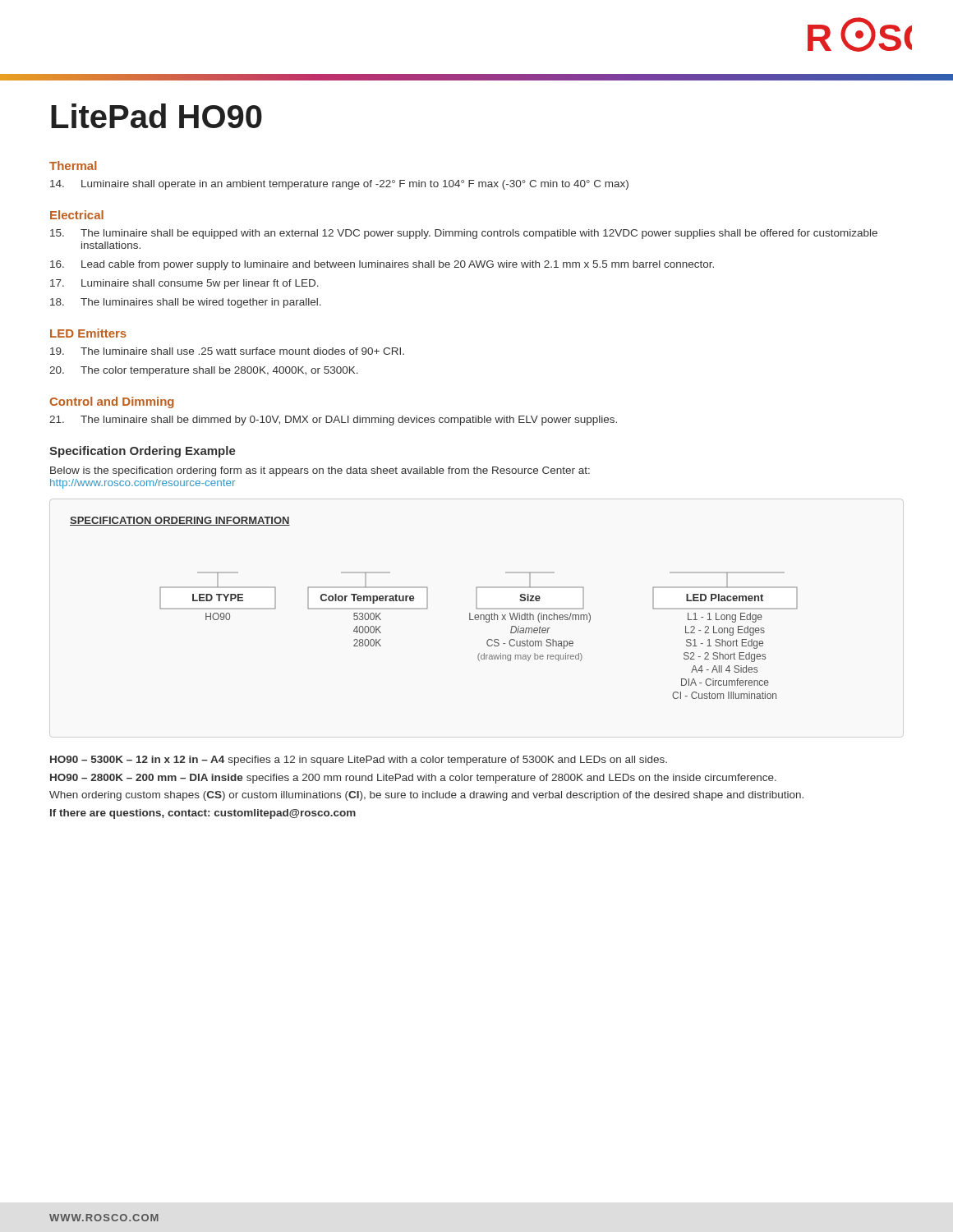Where is the passage that starts "Below is the specification ordering form as"?
This screenshot has height=1232, width=953.
tap(320, 476)
